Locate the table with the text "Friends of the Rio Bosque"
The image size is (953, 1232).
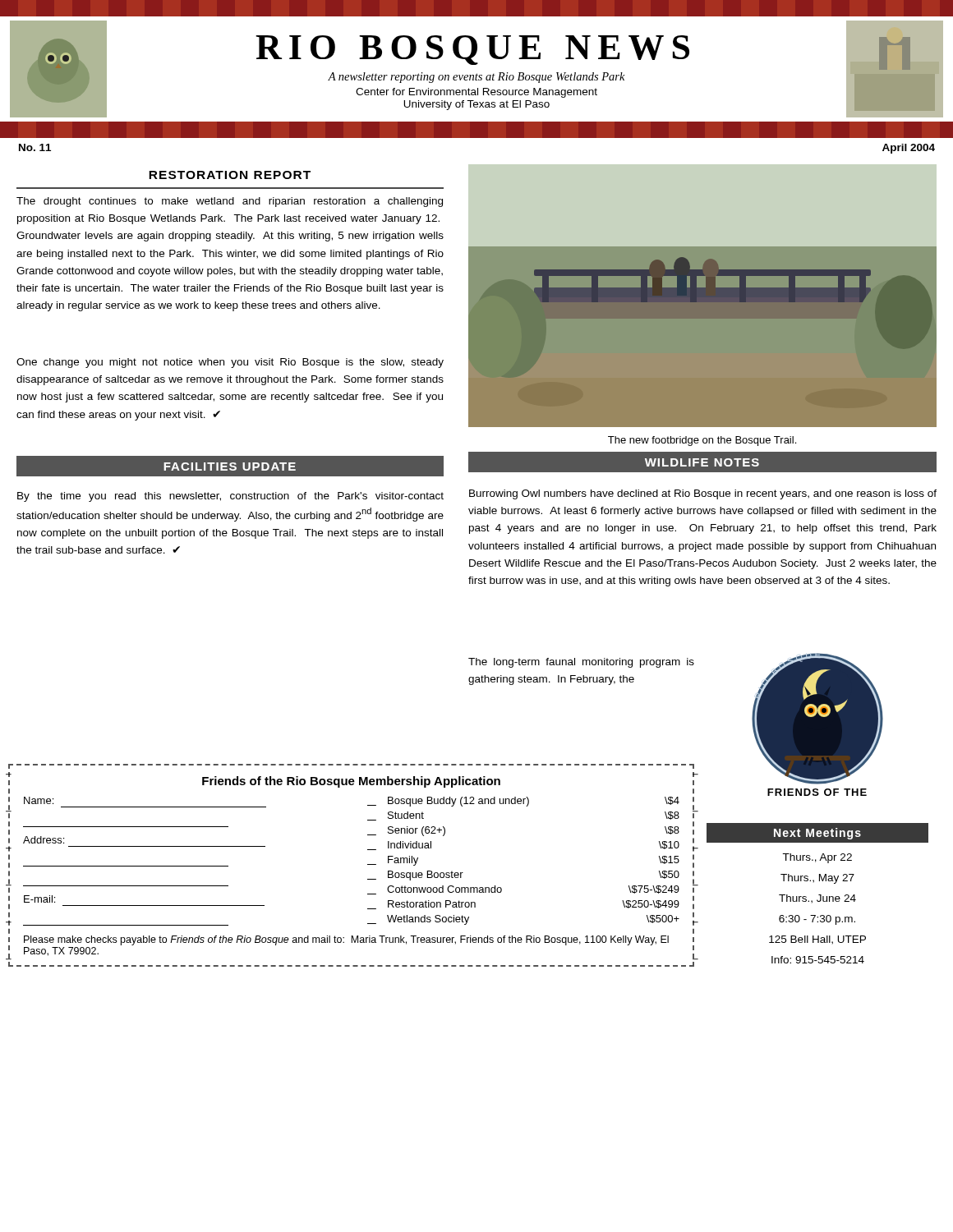pyautogui.click(x=351, y=865)
